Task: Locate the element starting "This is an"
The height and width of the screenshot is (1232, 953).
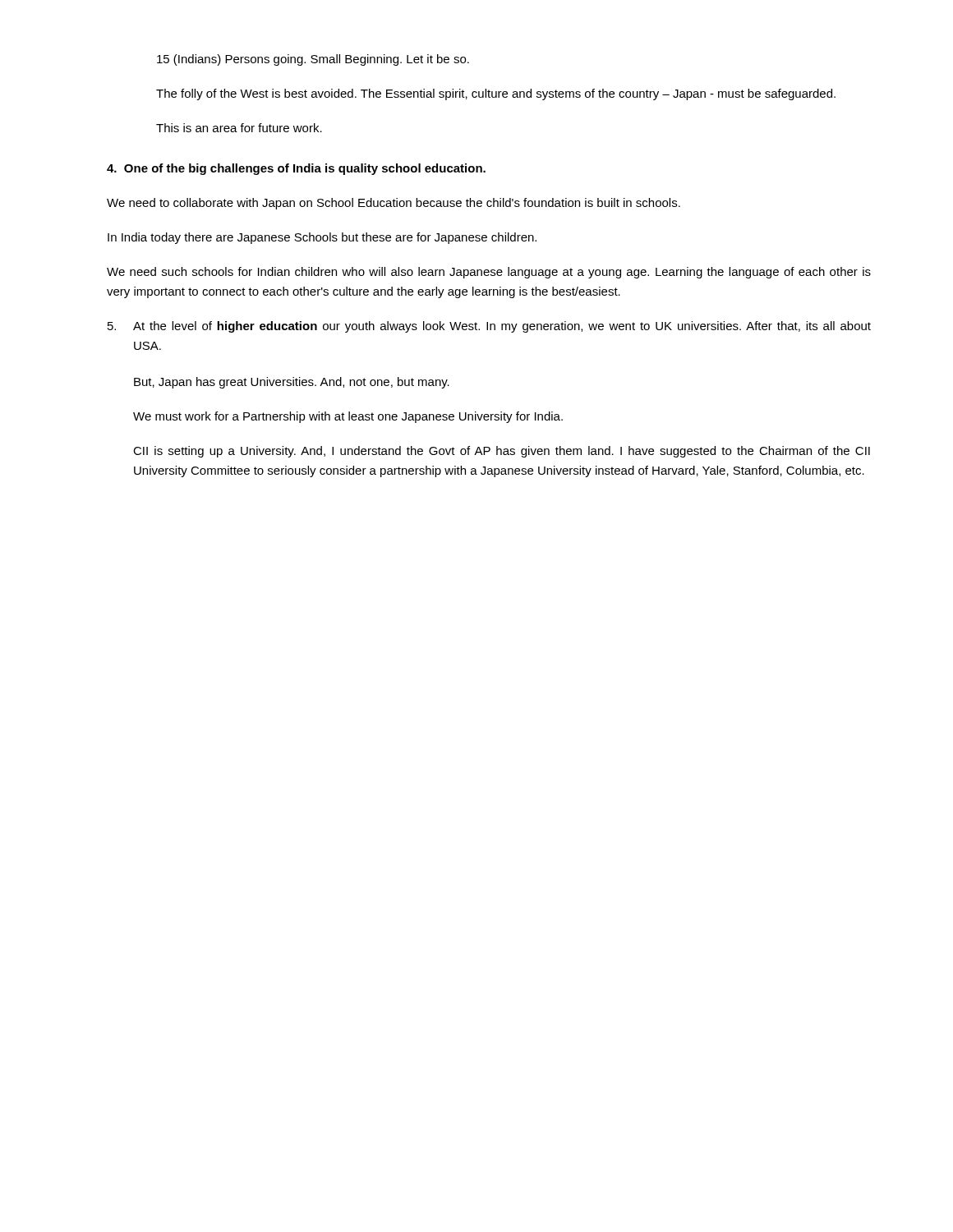Action: tap(239, 128)
